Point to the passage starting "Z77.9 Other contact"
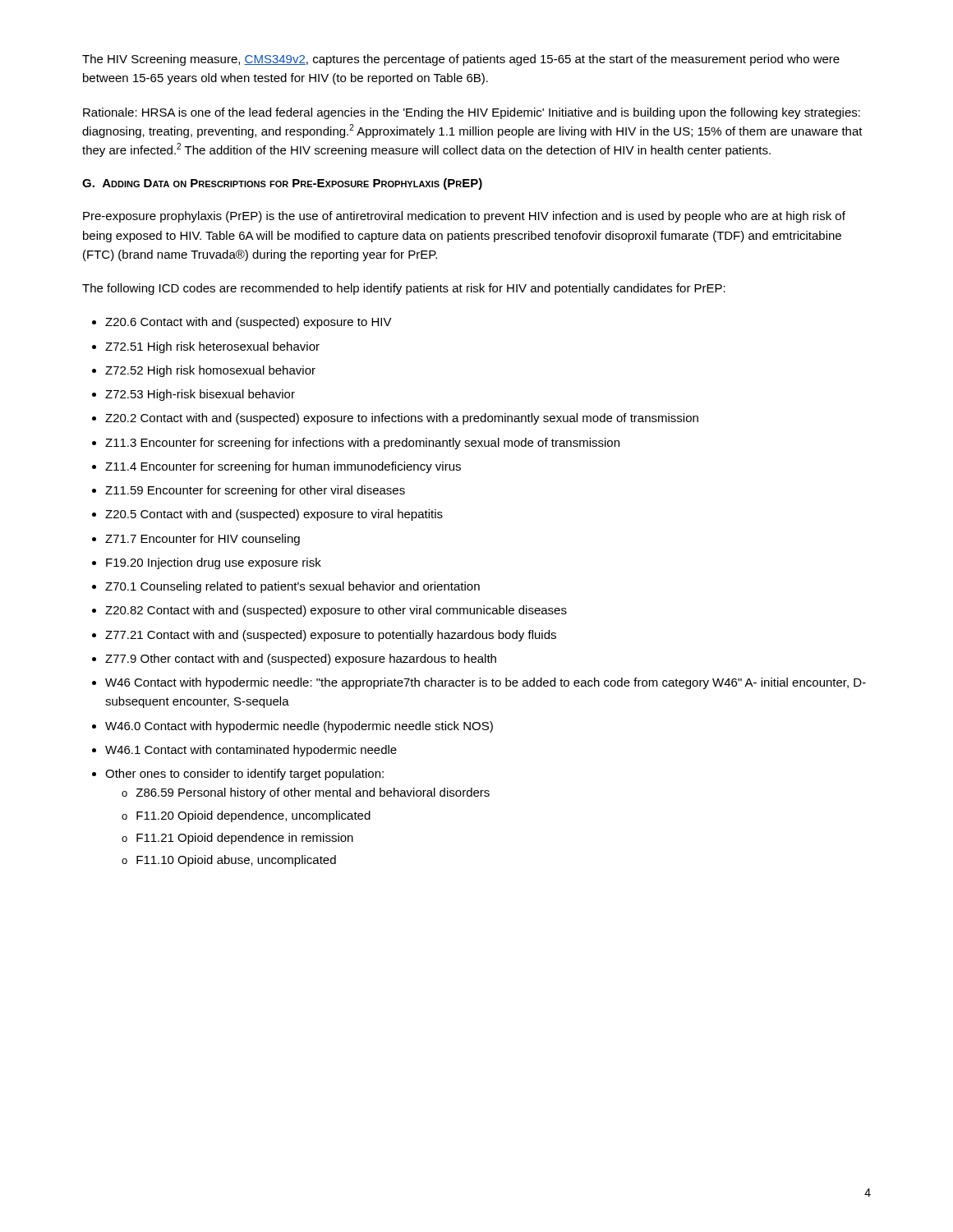Image resolution: width=953 pixels, height=1232 pixels. (x=301, y=658)
